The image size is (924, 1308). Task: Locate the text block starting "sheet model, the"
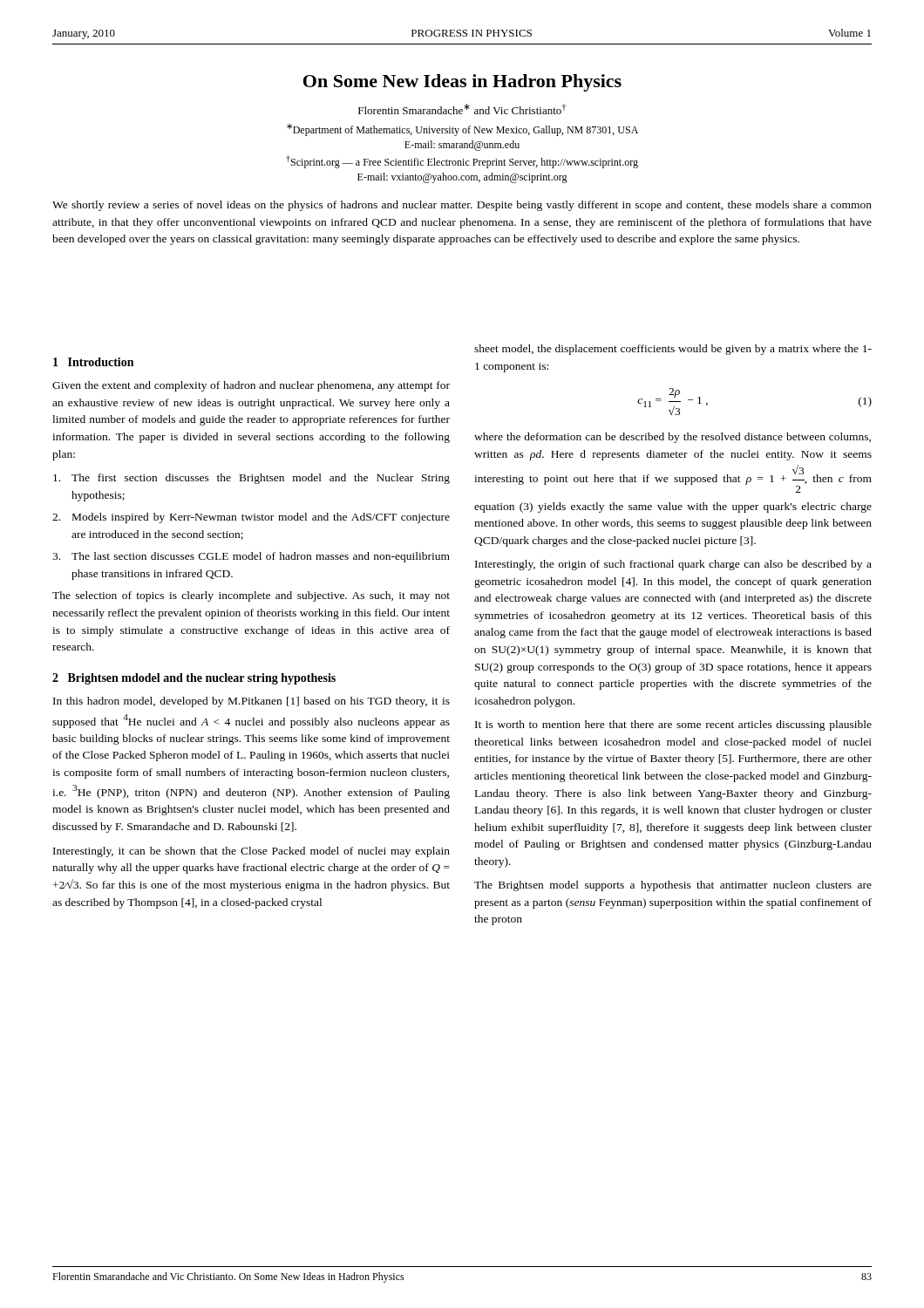(673, 357)
